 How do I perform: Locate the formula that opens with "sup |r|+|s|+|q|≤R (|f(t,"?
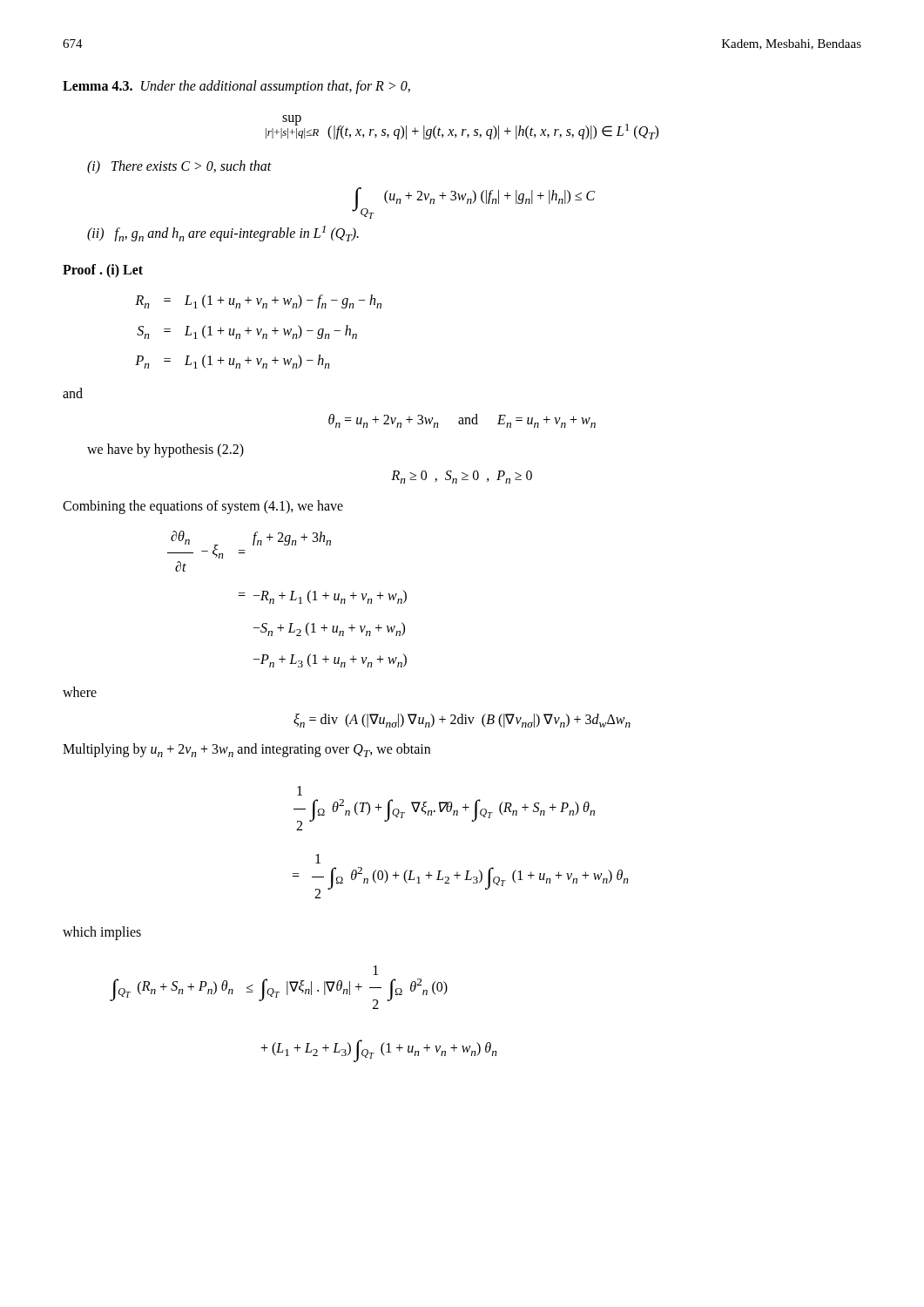pyautogui.click(x=462, y=126)
